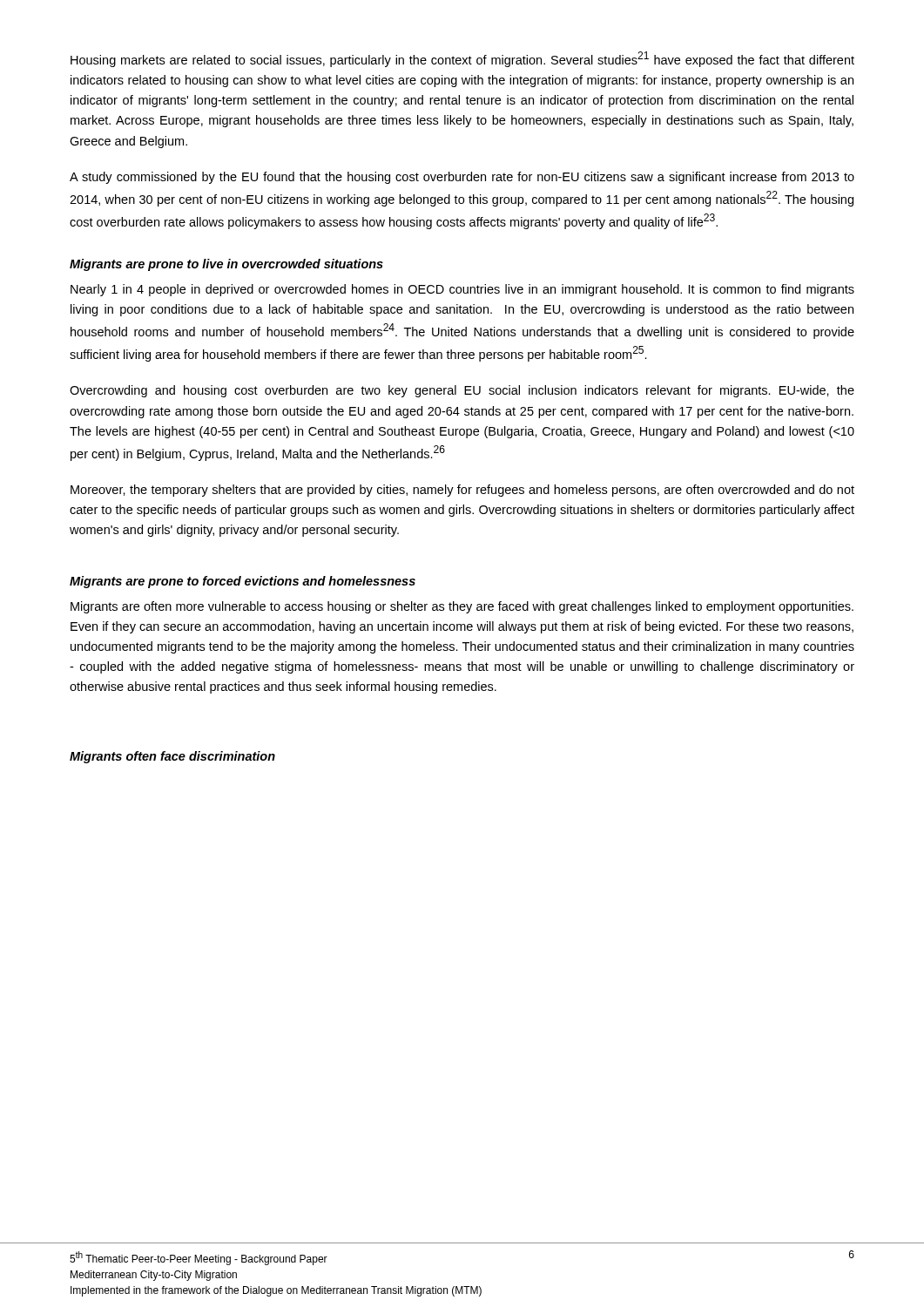Locate the block of text that opens with "A study commissioned"
The image size is (924, 1307).
(462, 199)
